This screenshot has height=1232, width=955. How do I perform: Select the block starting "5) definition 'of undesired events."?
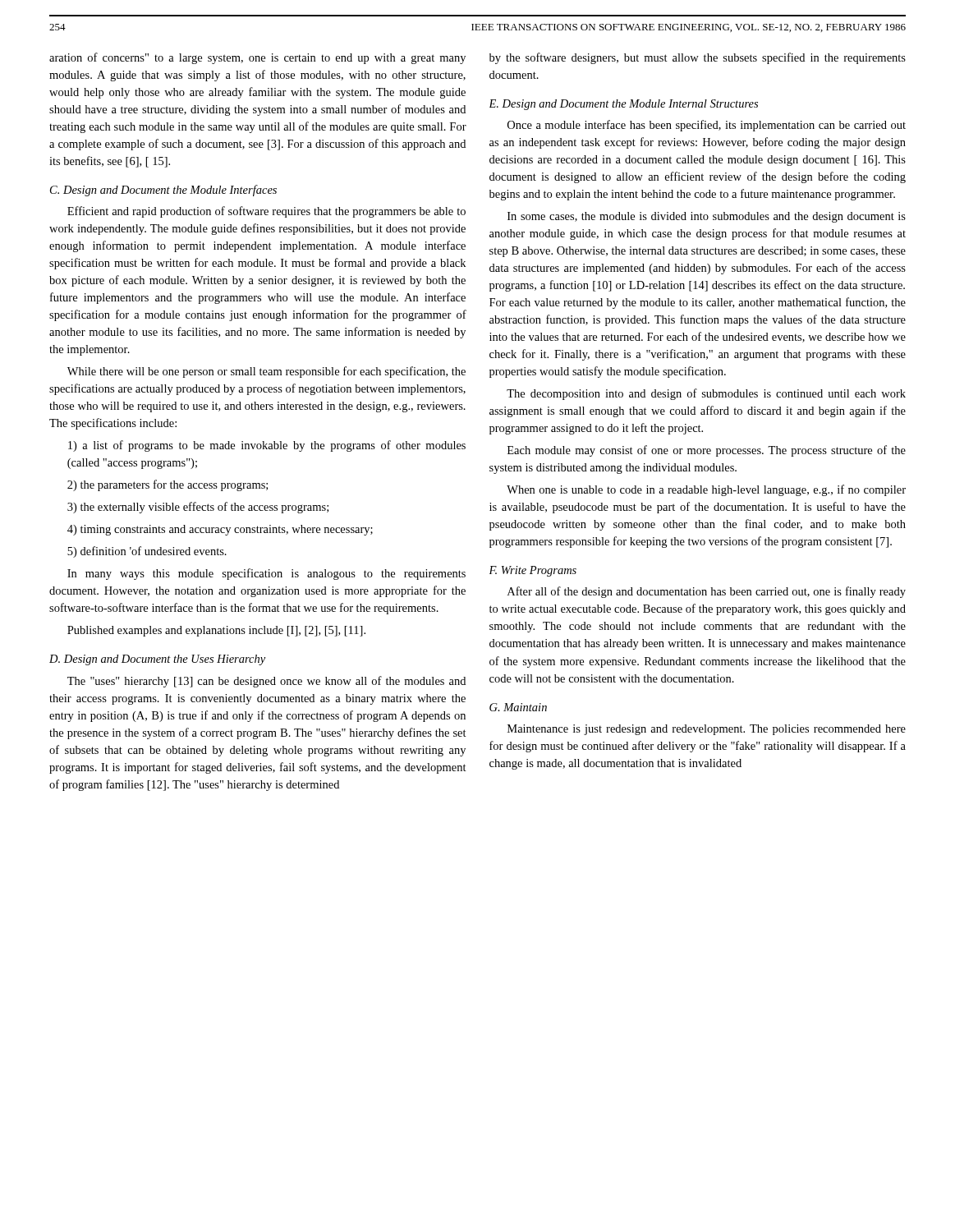pyautogui.click(x=147, y=552)
